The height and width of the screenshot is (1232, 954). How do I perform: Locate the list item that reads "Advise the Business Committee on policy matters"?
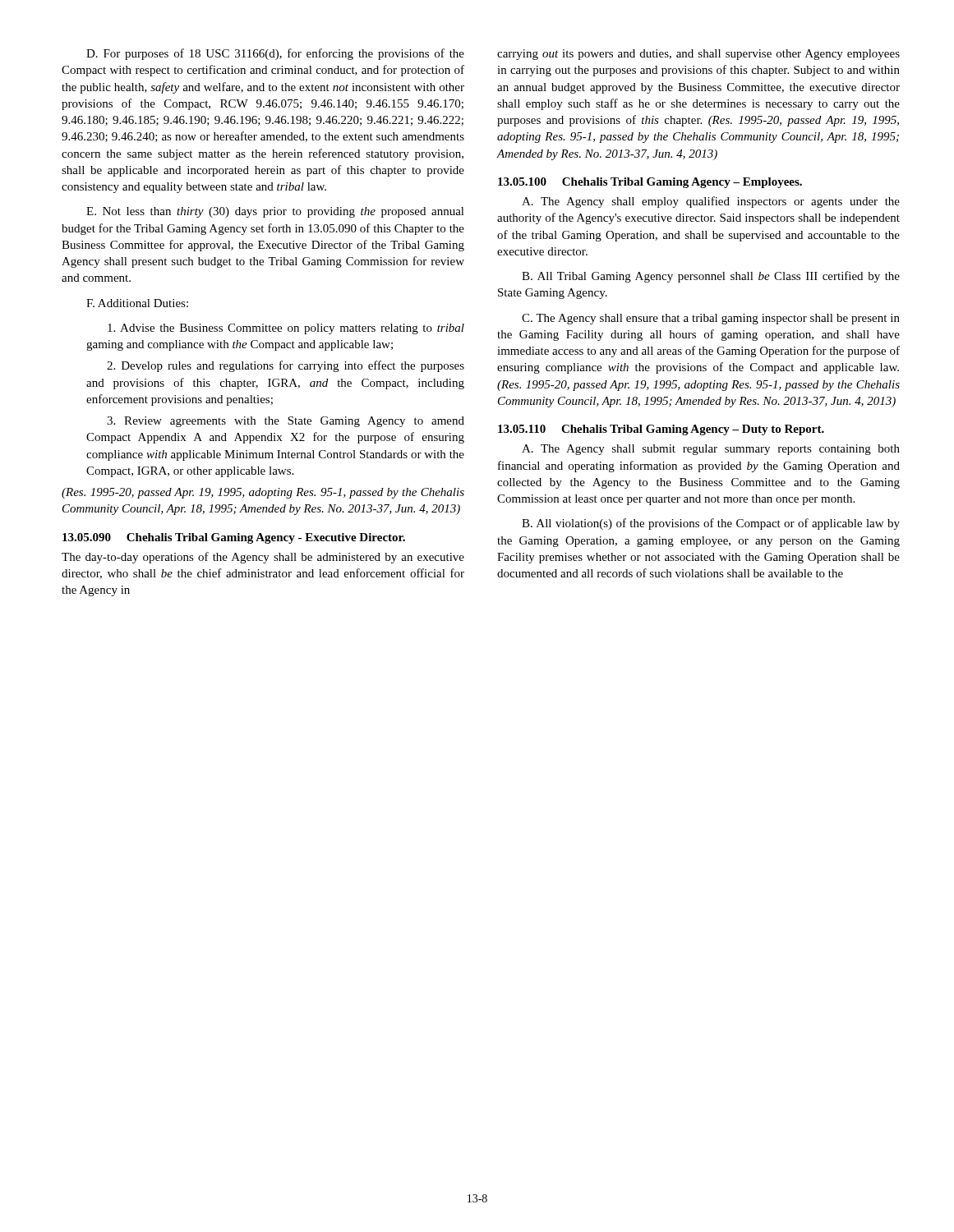pos(275,336)
